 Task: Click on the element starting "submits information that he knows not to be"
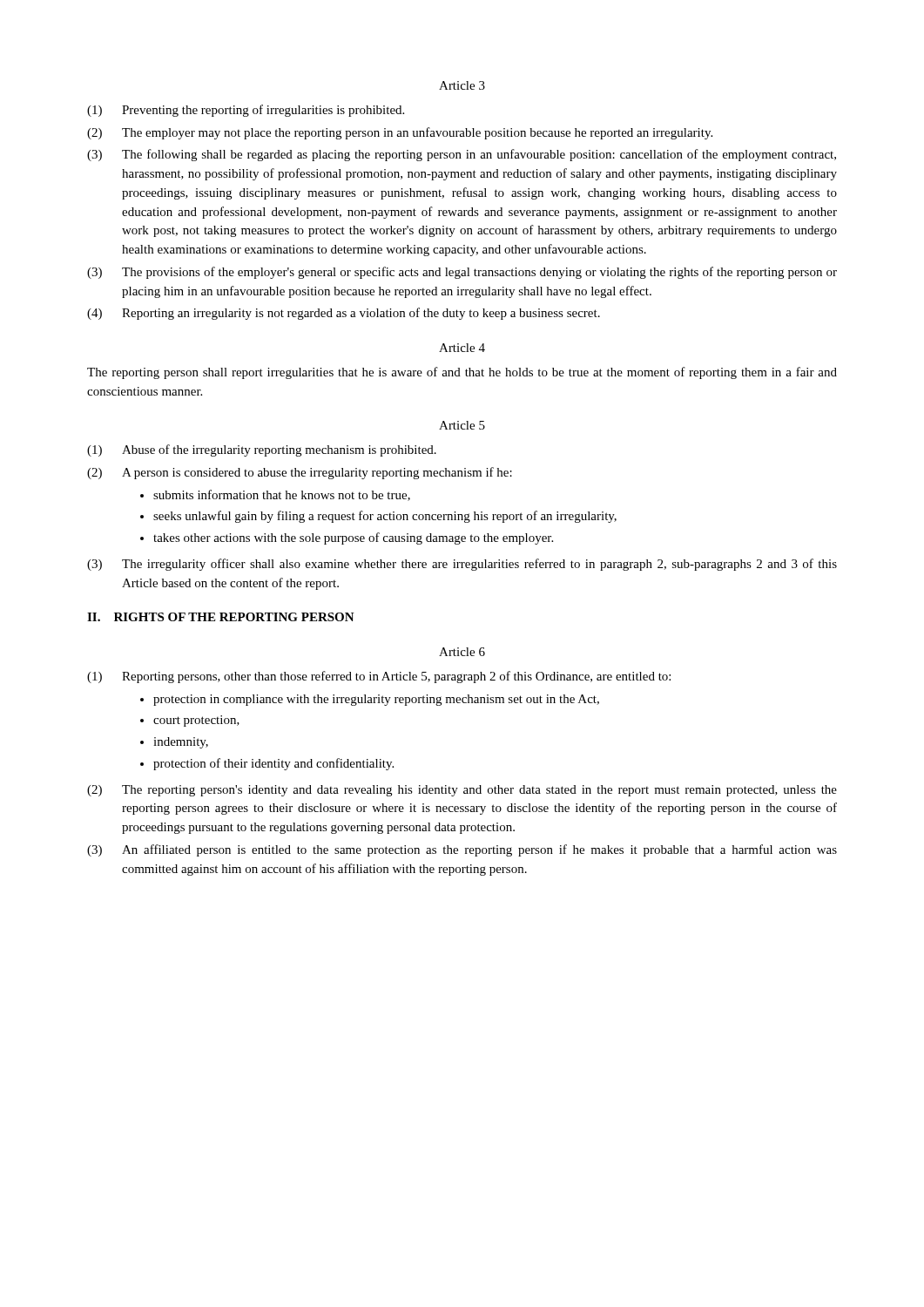click(282, 495)
